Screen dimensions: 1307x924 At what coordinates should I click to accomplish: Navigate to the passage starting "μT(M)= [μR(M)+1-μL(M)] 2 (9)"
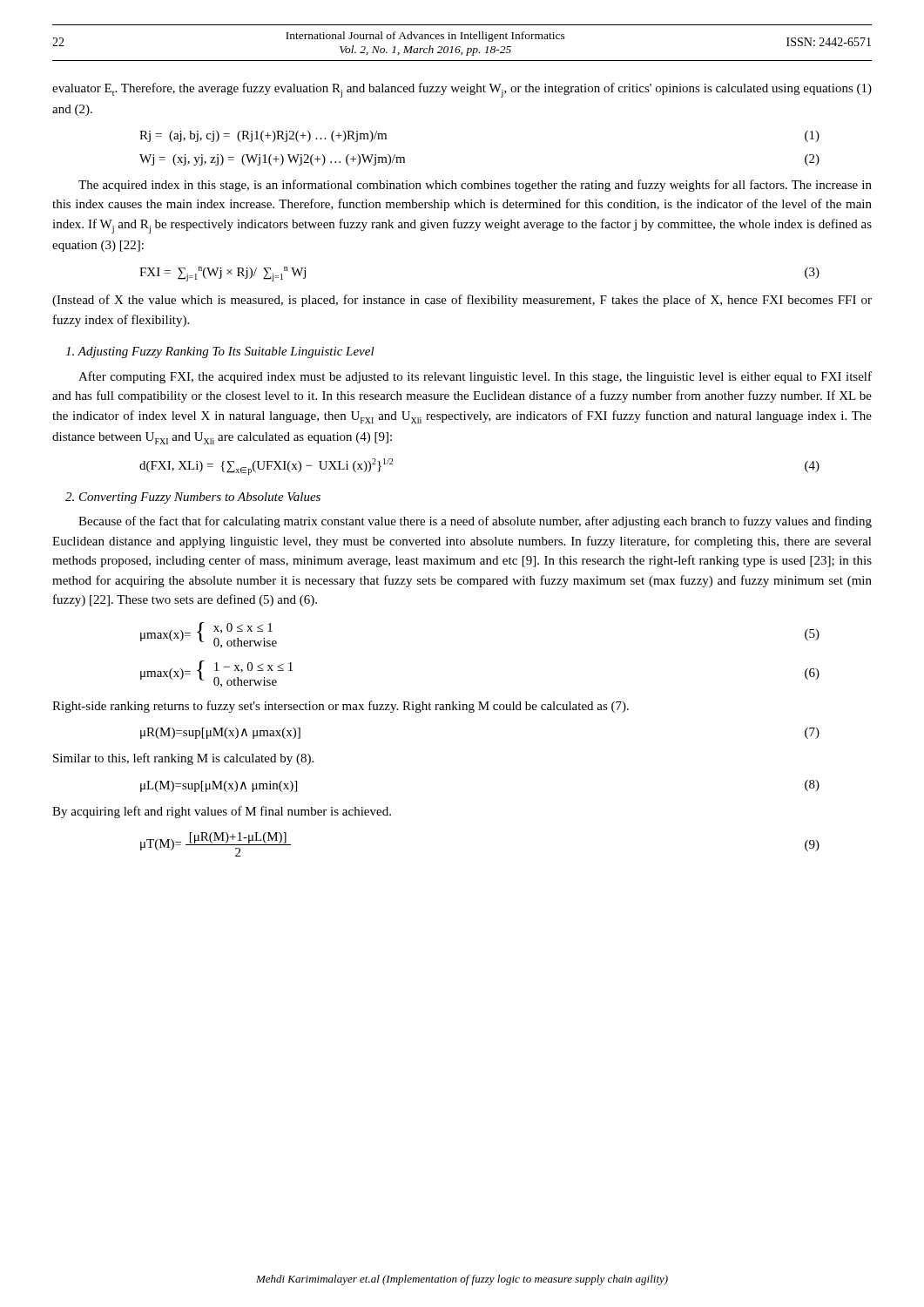tap(238, 845)
